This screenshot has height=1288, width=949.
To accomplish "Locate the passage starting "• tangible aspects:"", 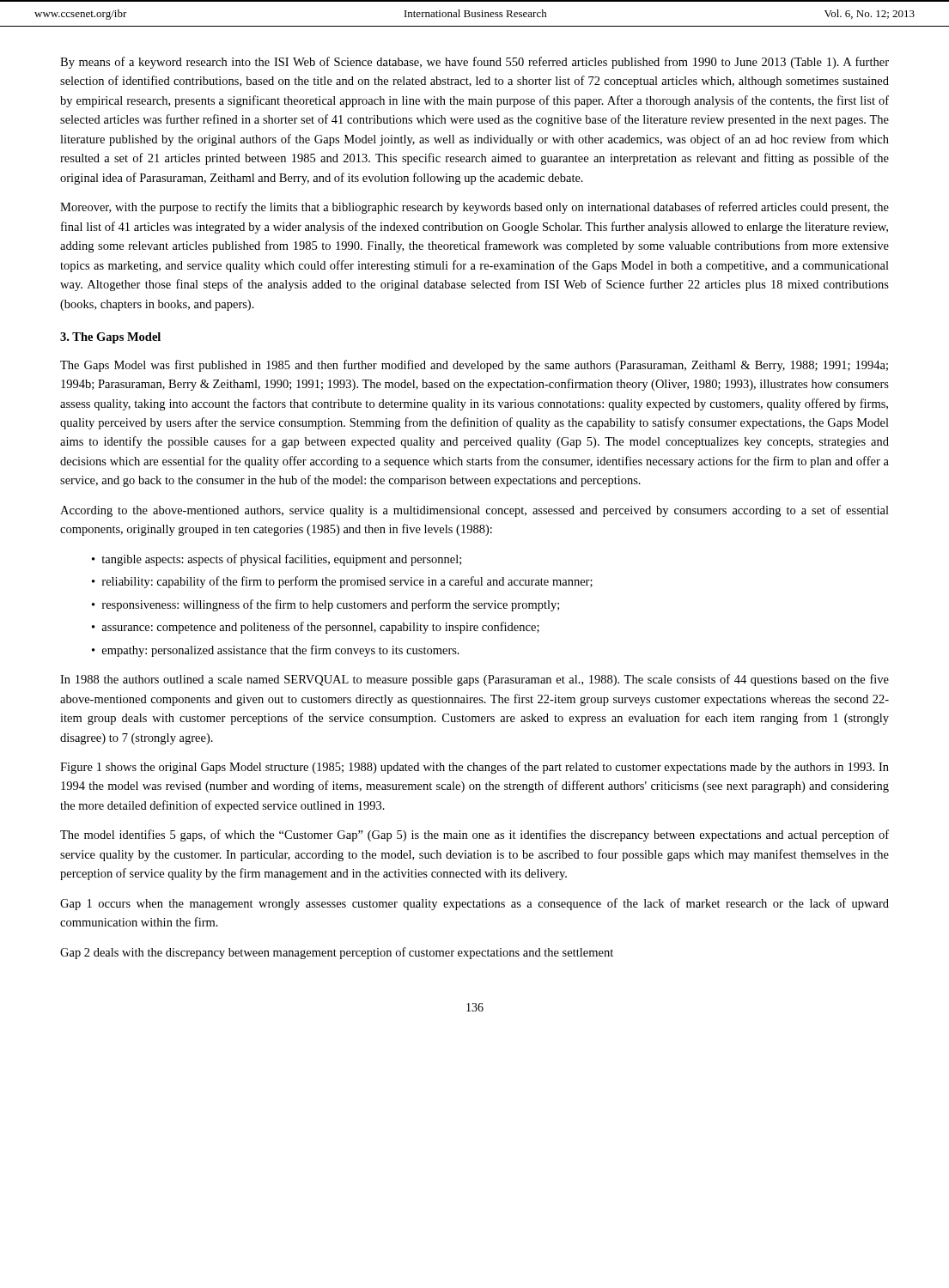I will 277,559.
